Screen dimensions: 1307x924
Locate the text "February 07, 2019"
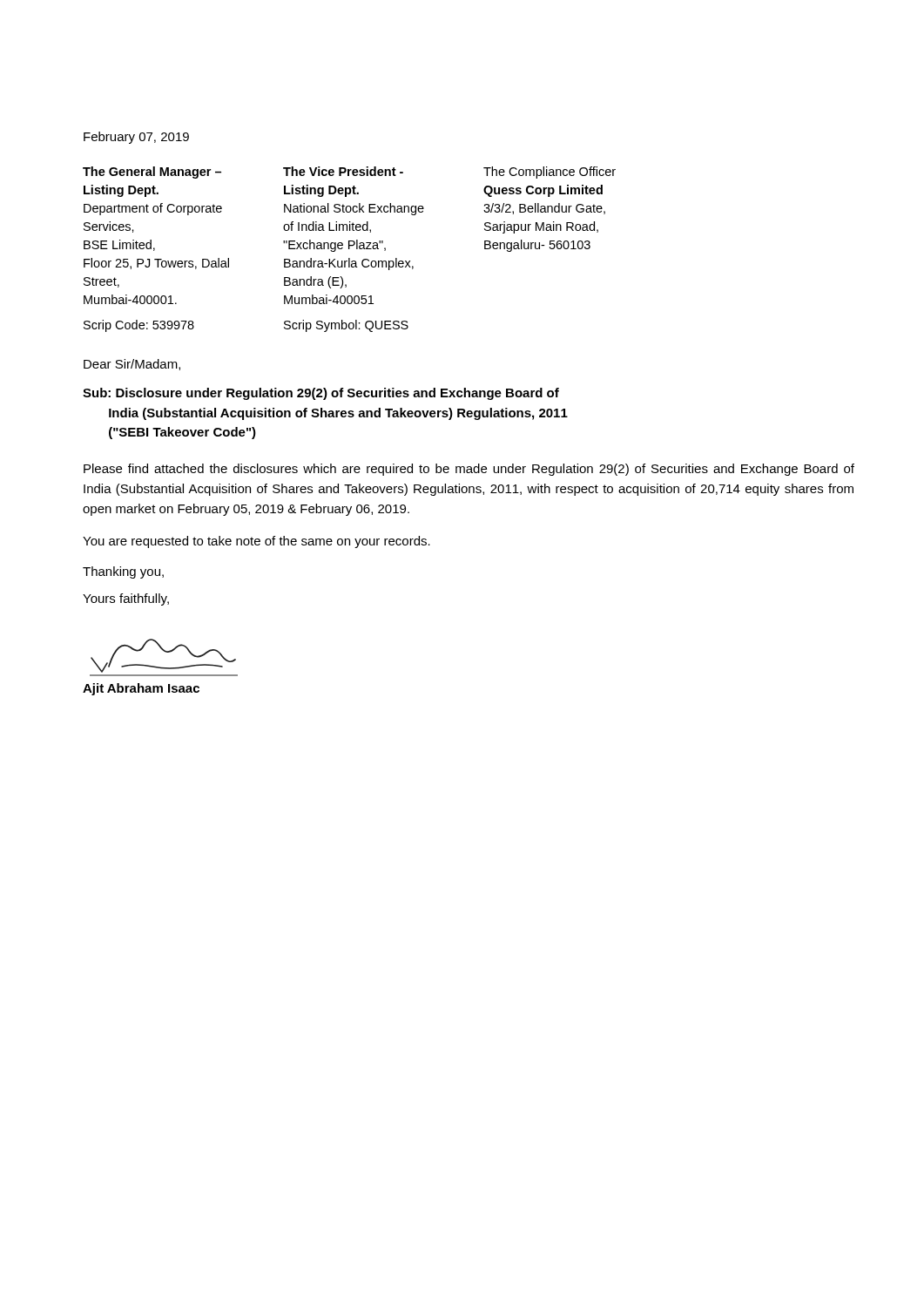point(136,136)
